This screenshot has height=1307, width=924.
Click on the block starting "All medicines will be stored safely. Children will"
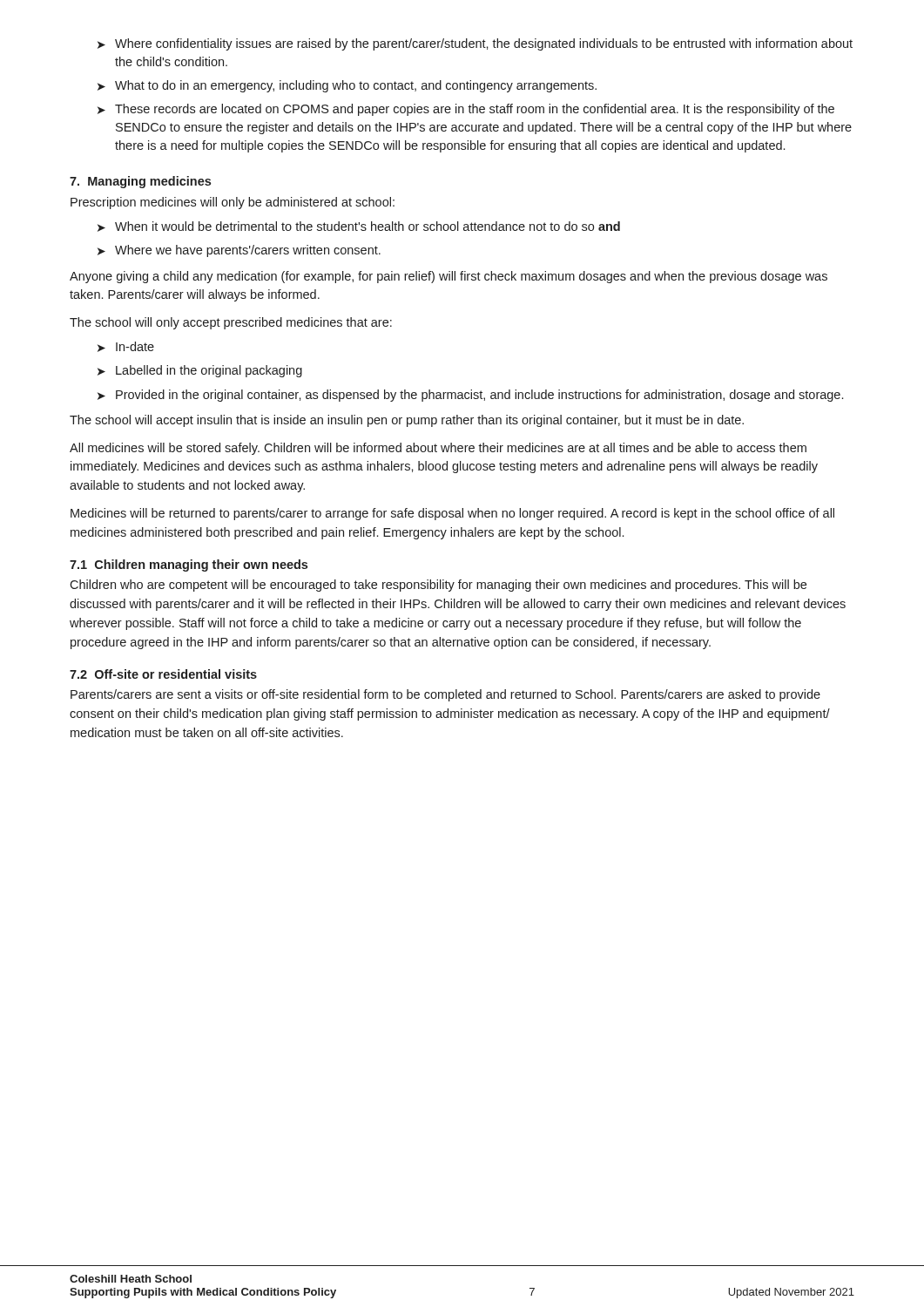[444, 466]
